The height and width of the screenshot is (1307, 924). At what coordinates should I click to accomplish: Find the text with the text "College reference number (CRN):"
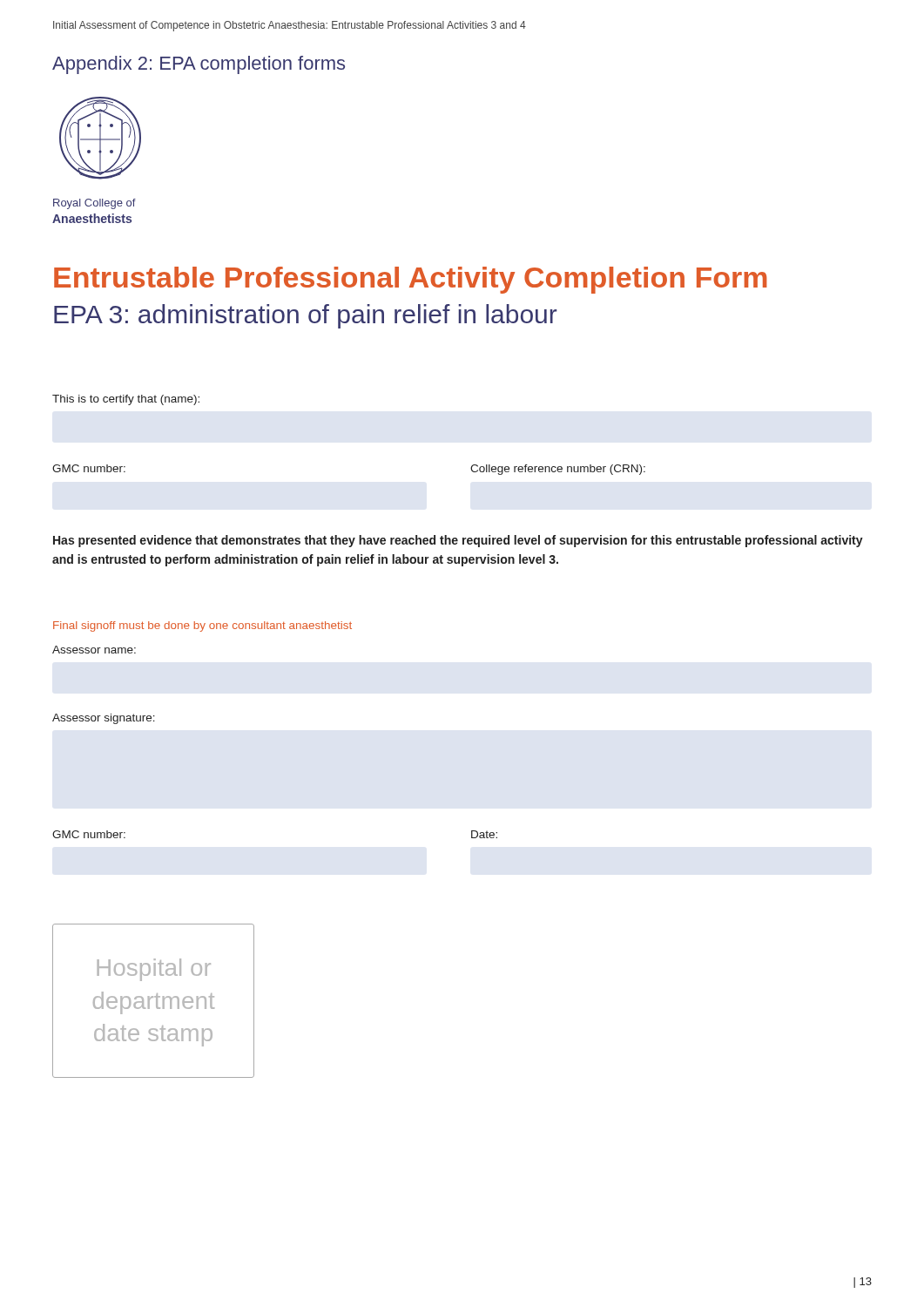(x=558, y=468)
